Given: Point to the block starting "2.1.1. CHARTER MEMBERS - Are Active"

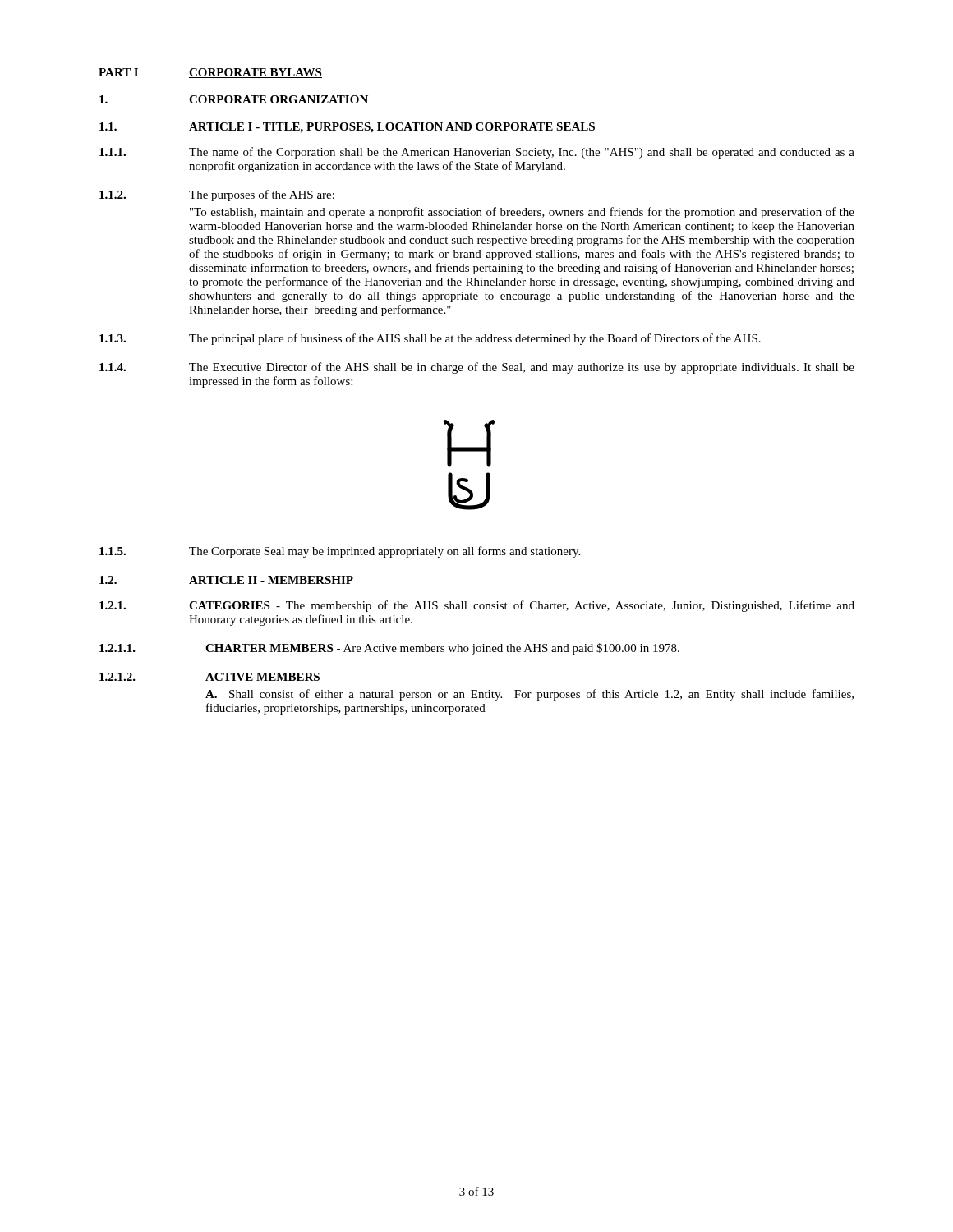Looking at the screenshot, I should pos(476,648).
